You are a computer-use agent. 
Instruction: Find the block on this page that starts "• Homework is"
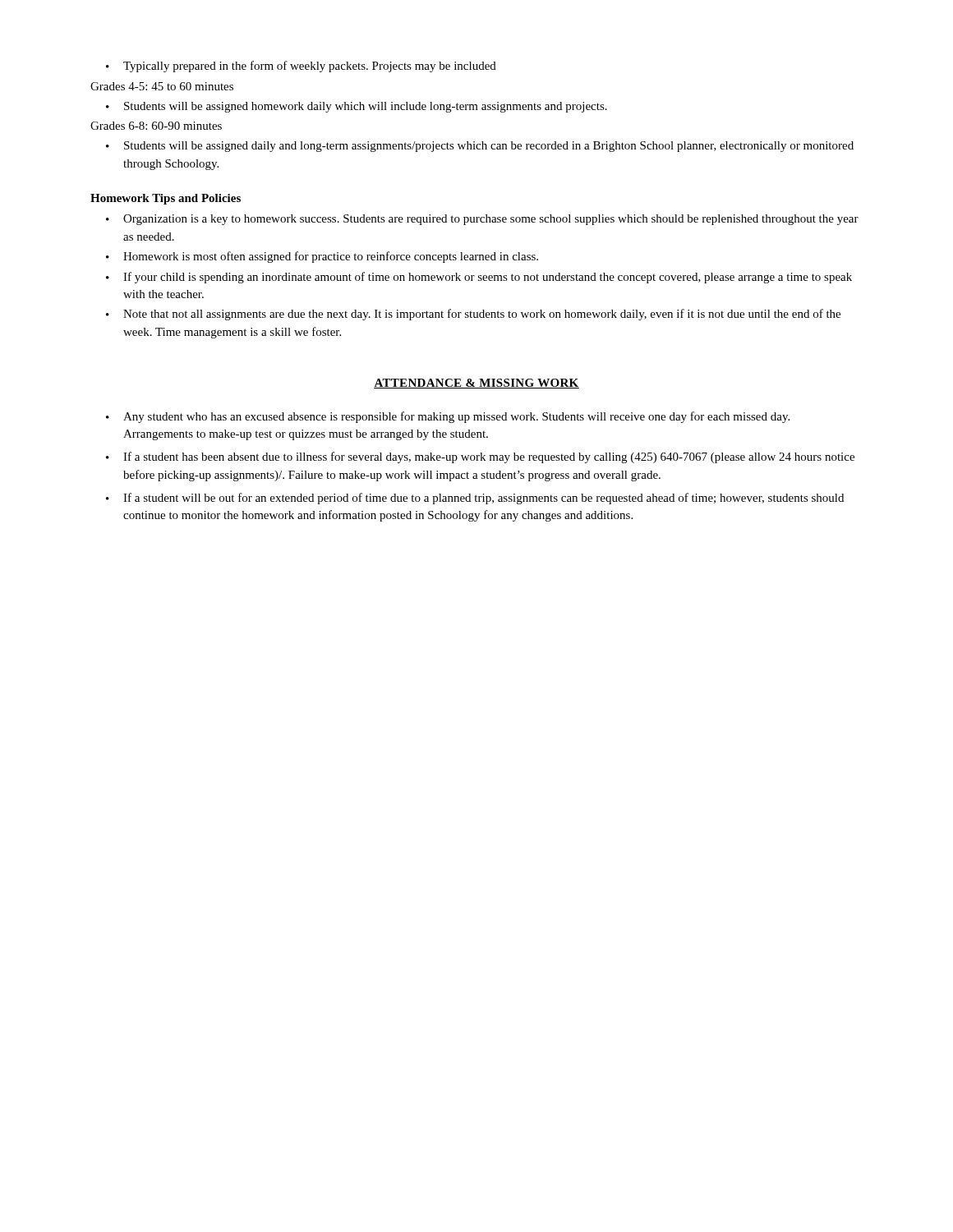pos(484,257)
